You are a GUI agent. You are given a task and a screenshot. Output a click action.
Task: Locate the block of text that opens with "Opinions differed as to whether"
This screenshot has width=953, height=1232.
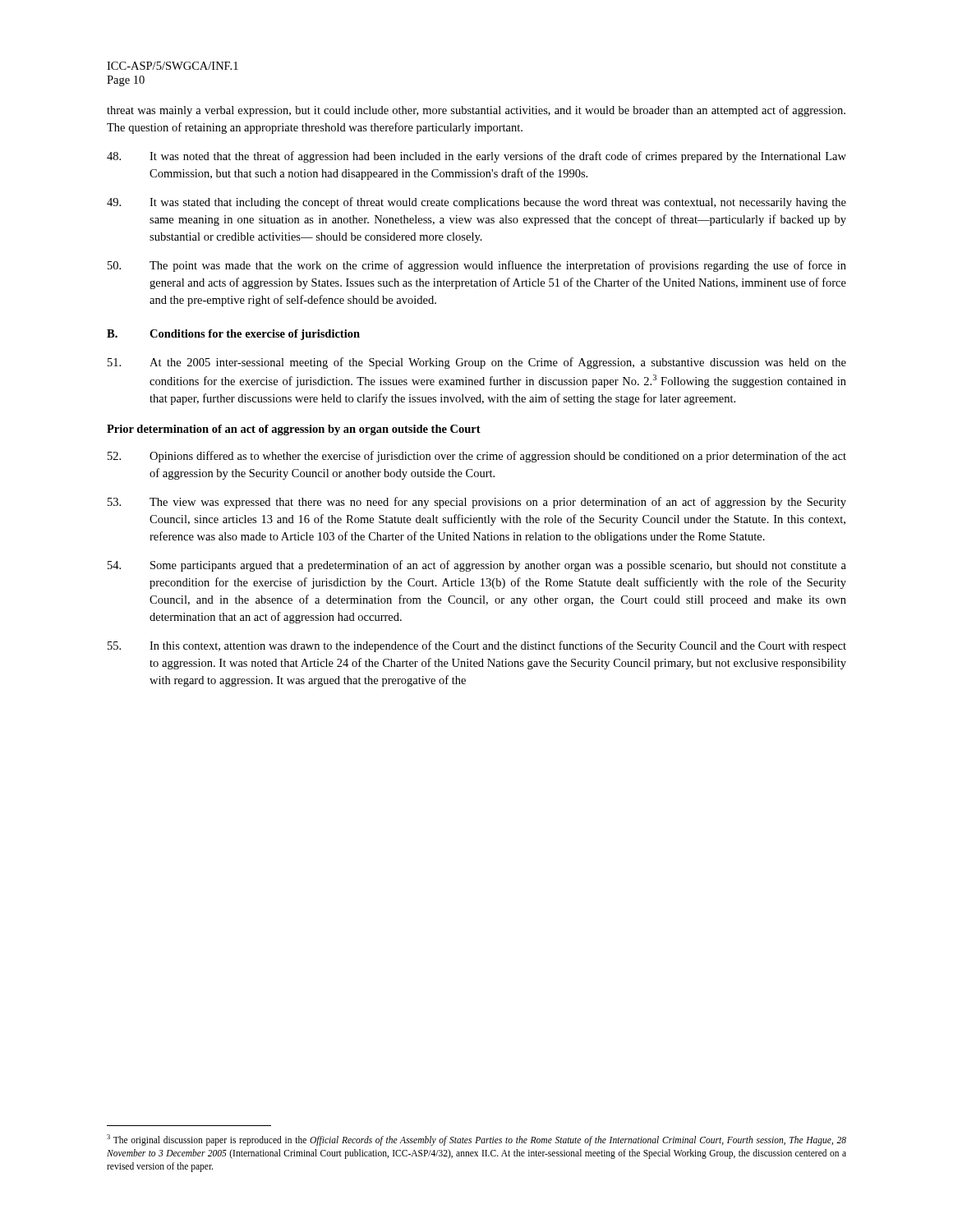click(x=476, y=465)
